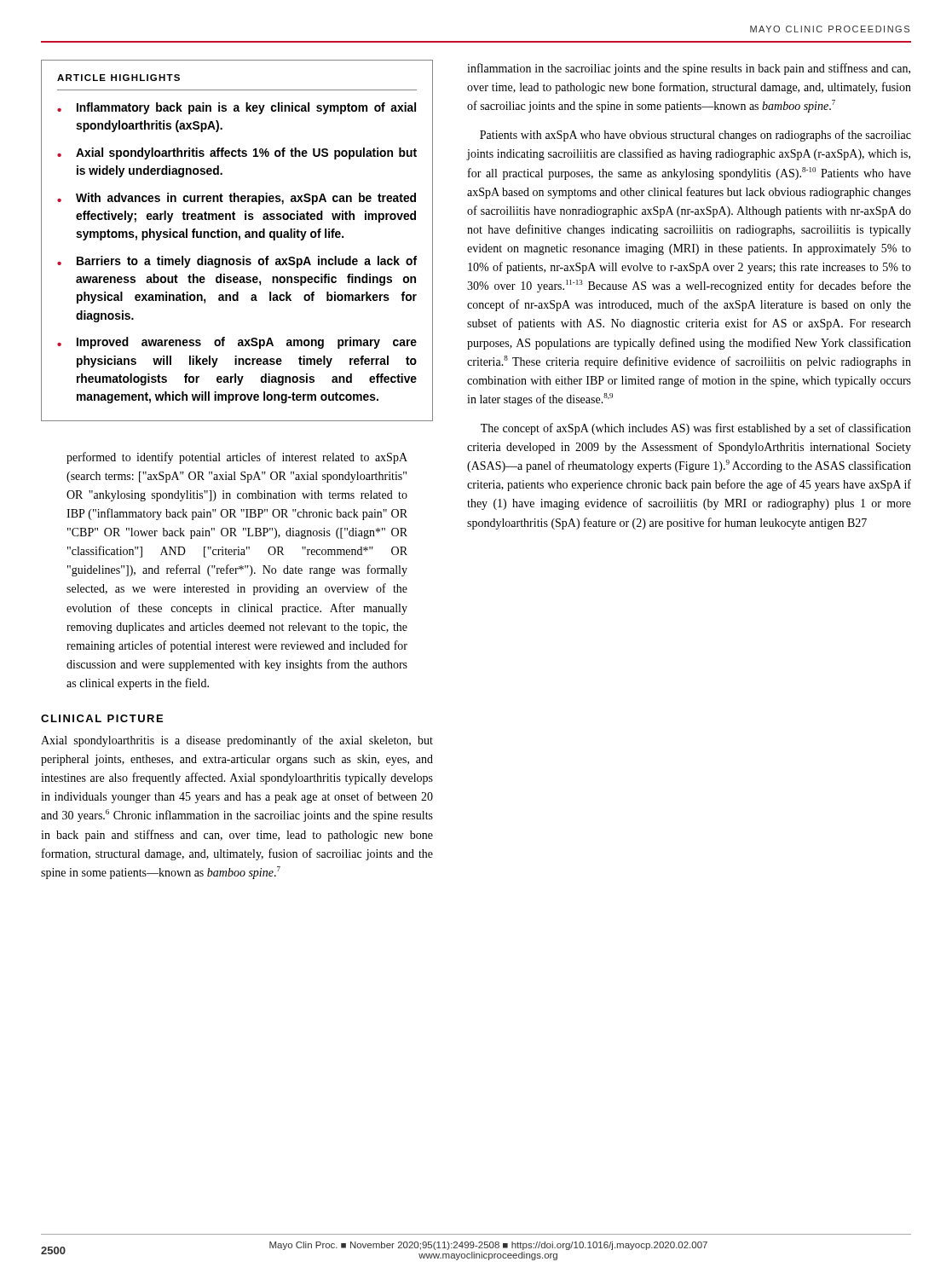Locate the element starting "inflammation in the sacroiliac joints and the"
The width and height of the screenshot is (952, 1279).
pyautogui.click(x=689, y=87)
